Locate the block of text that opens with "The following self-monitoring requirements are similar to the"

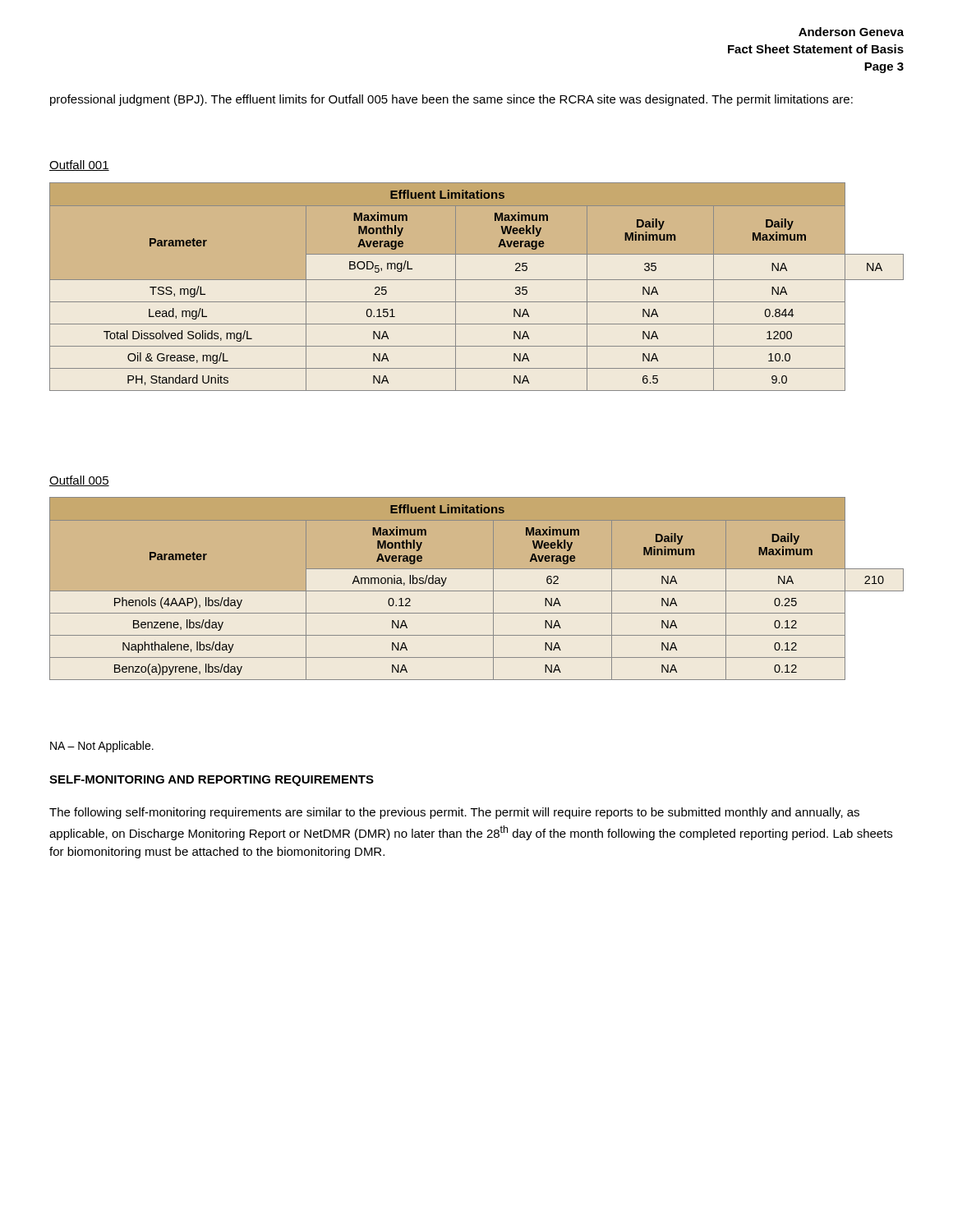[471, 832]
